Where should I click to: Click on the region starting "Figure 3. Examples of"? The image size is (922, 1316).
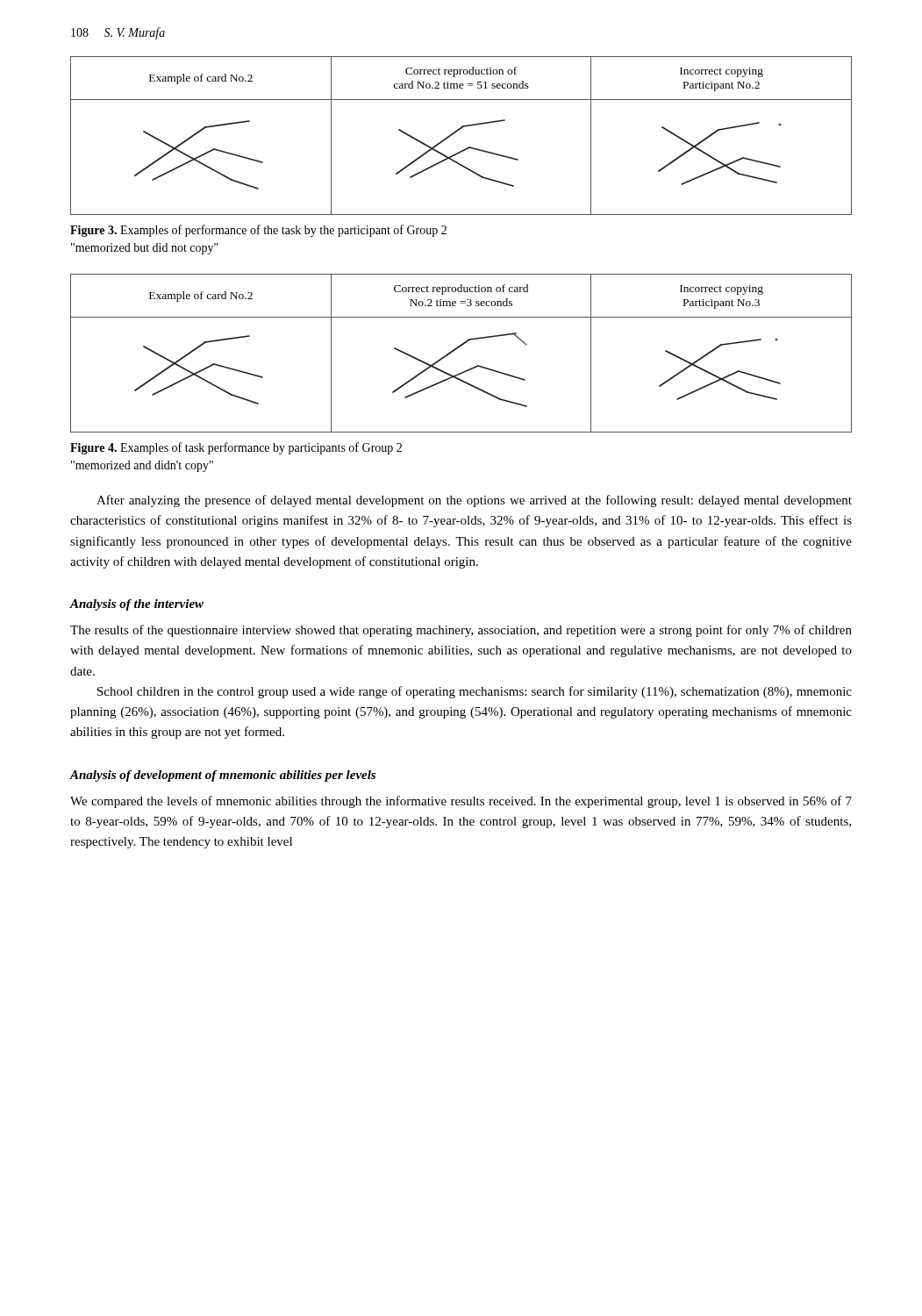tap(259, 239)
